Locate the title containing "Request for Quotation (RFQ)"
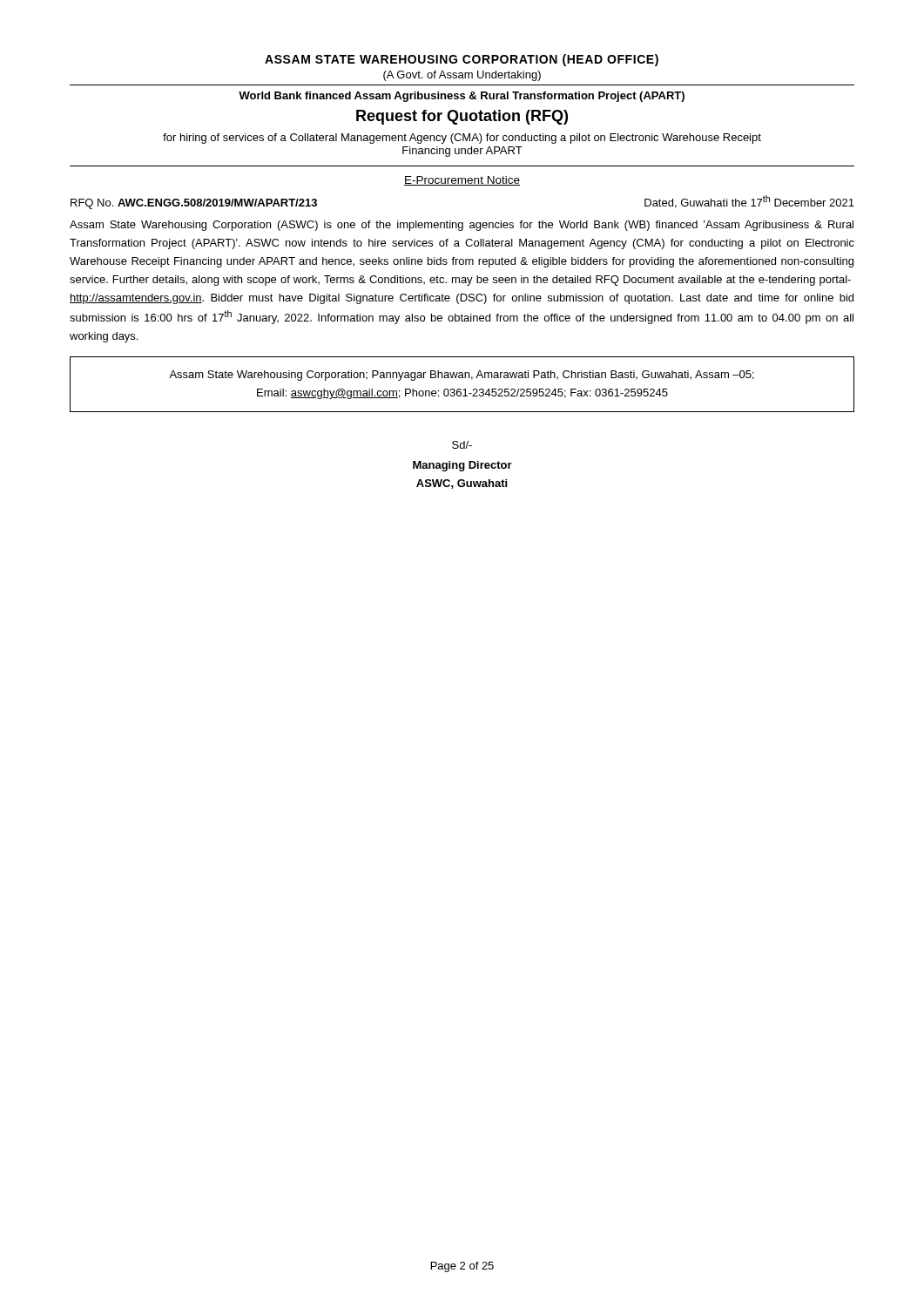924x1307 pixels. (x=462, y=116)
